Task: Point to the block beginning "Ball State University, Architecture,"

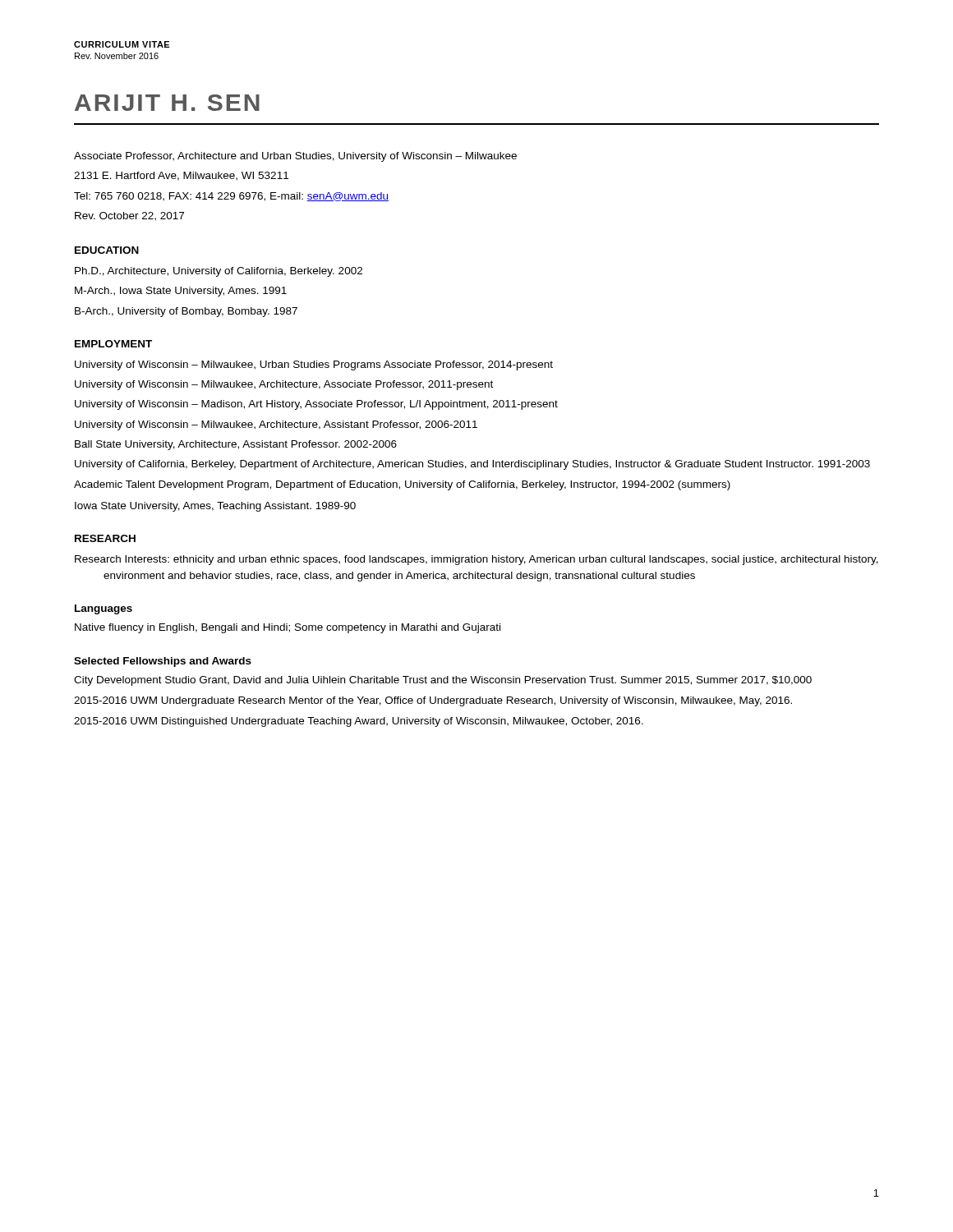Action: (235, 444)
